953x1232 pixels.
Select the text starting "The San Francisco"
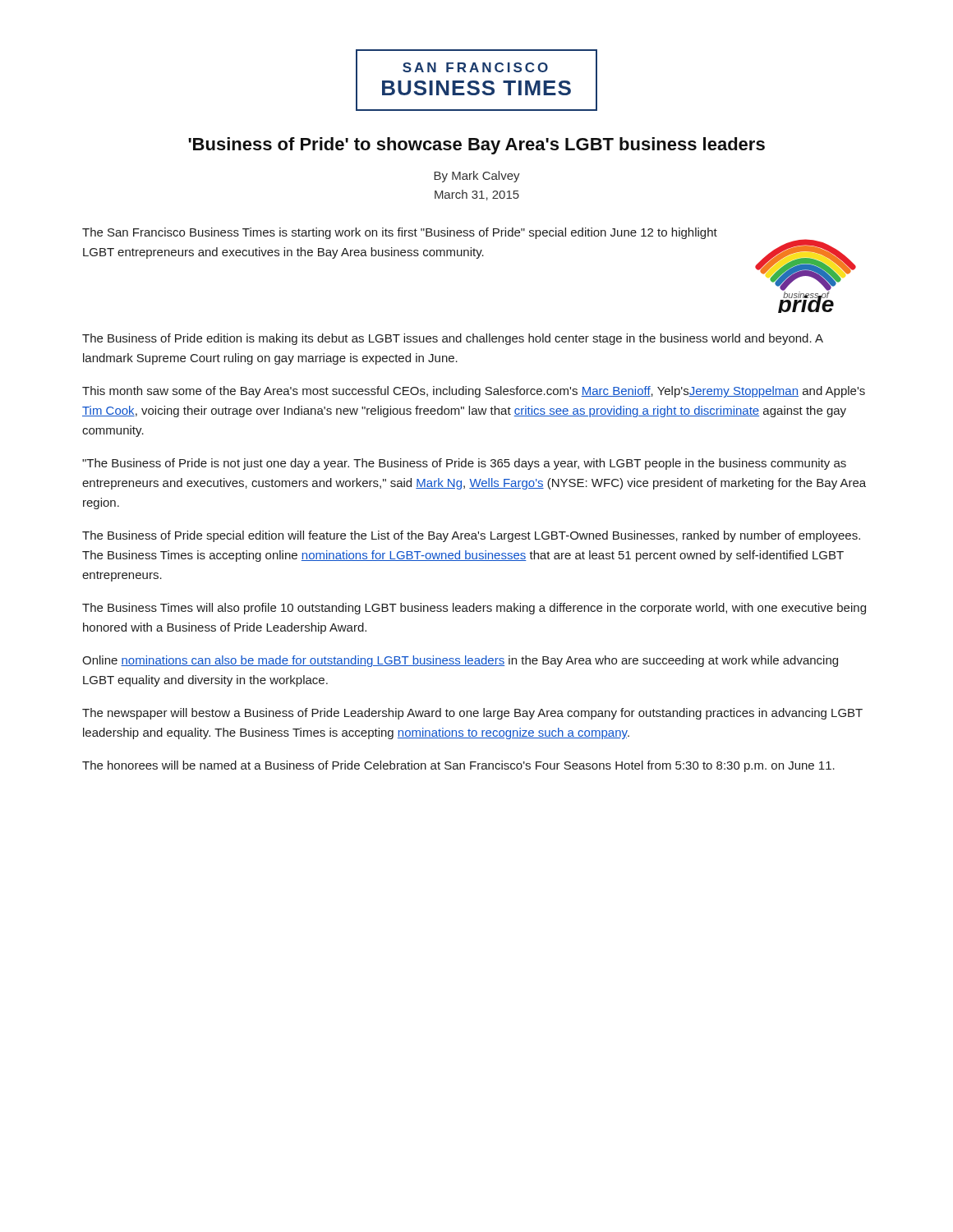click(x=400, y=242)
